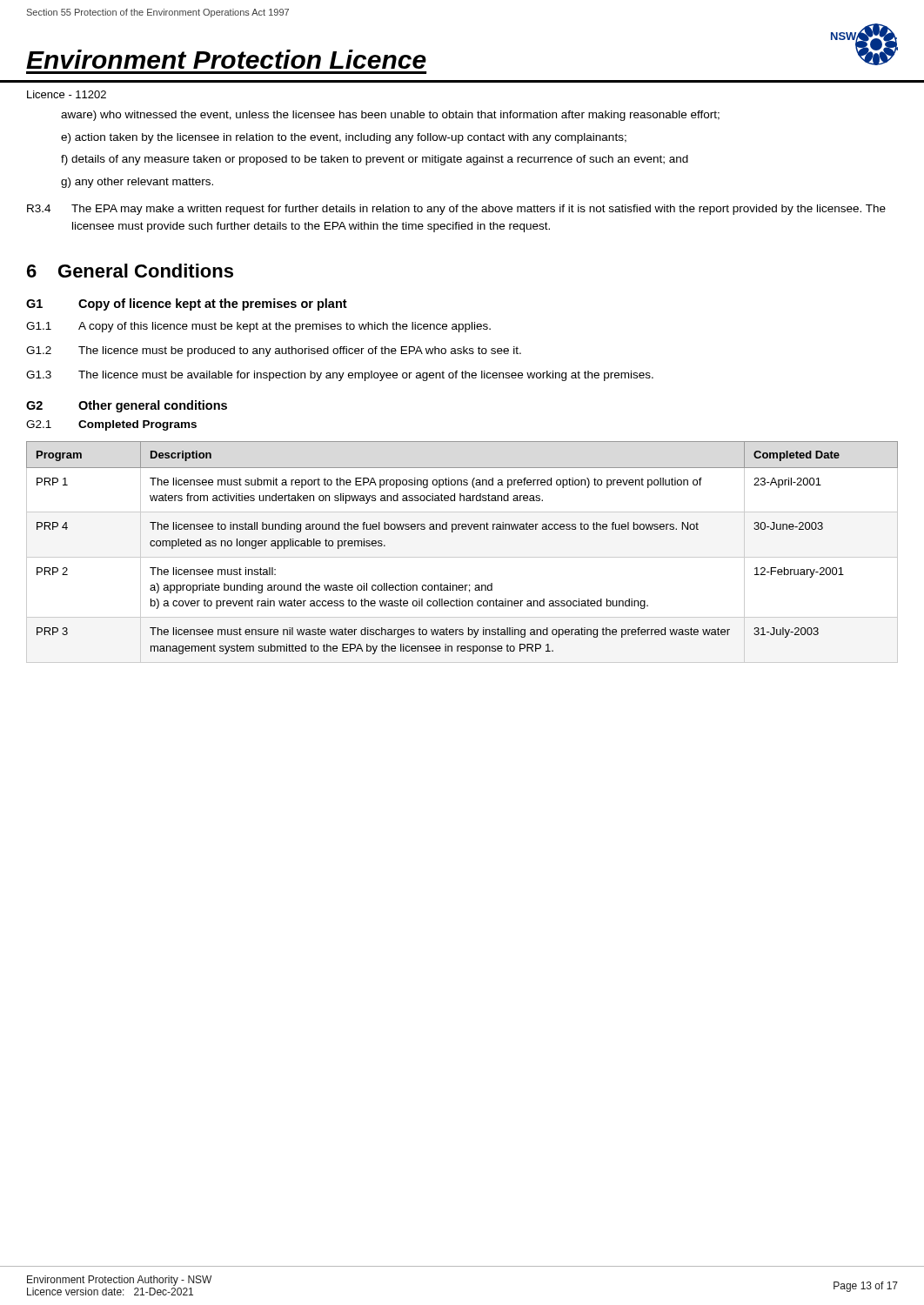Screen dimensions: 1305x924
Task: Click on the table containing "The licensee must ensure nil"
Action: tap(462, 552)
